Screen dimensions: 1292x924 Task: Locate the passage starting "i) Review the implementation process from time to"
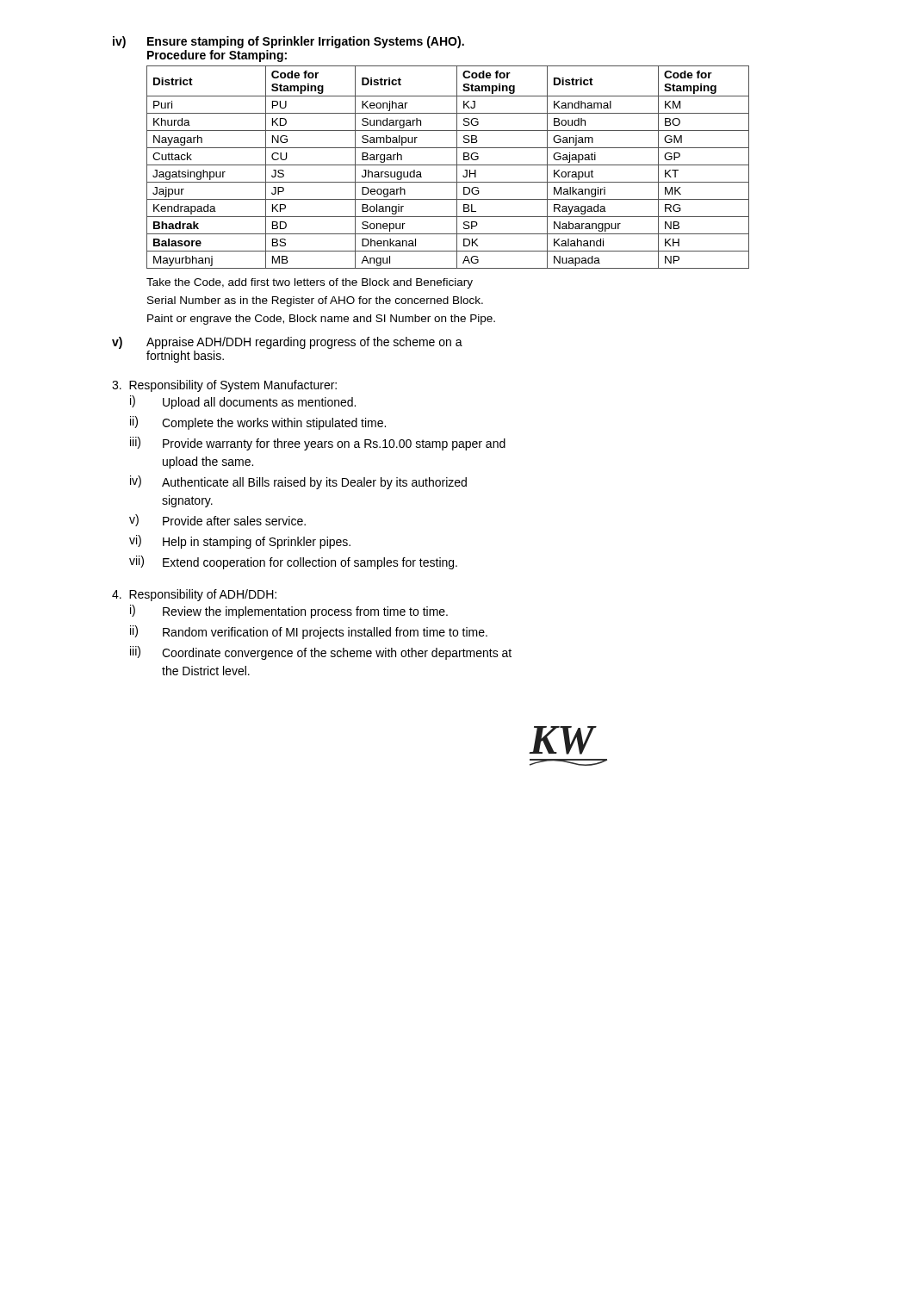(289, 612)
